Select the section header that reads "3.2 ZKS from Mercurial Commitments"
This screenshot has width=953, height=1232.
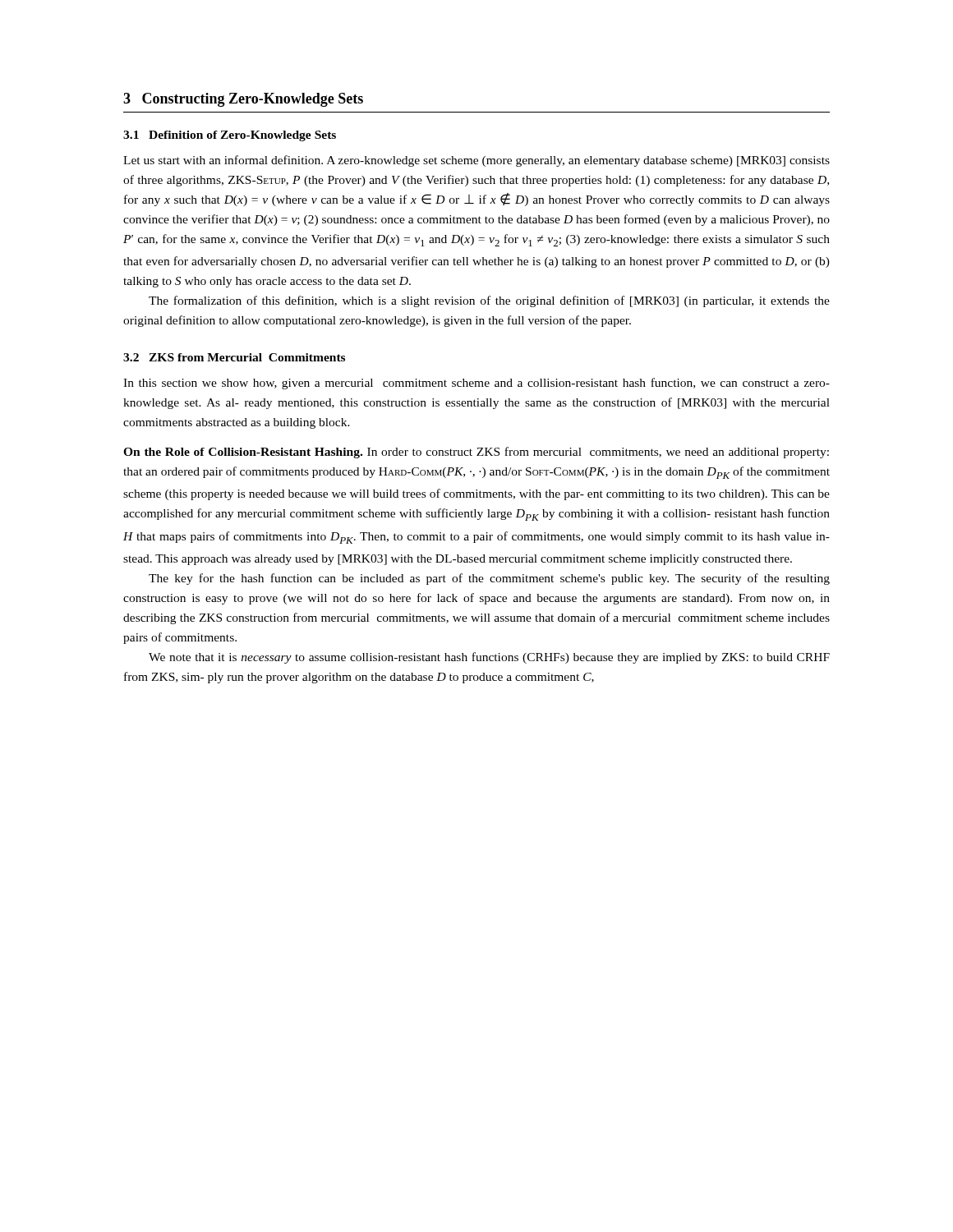tap(234, 357)
